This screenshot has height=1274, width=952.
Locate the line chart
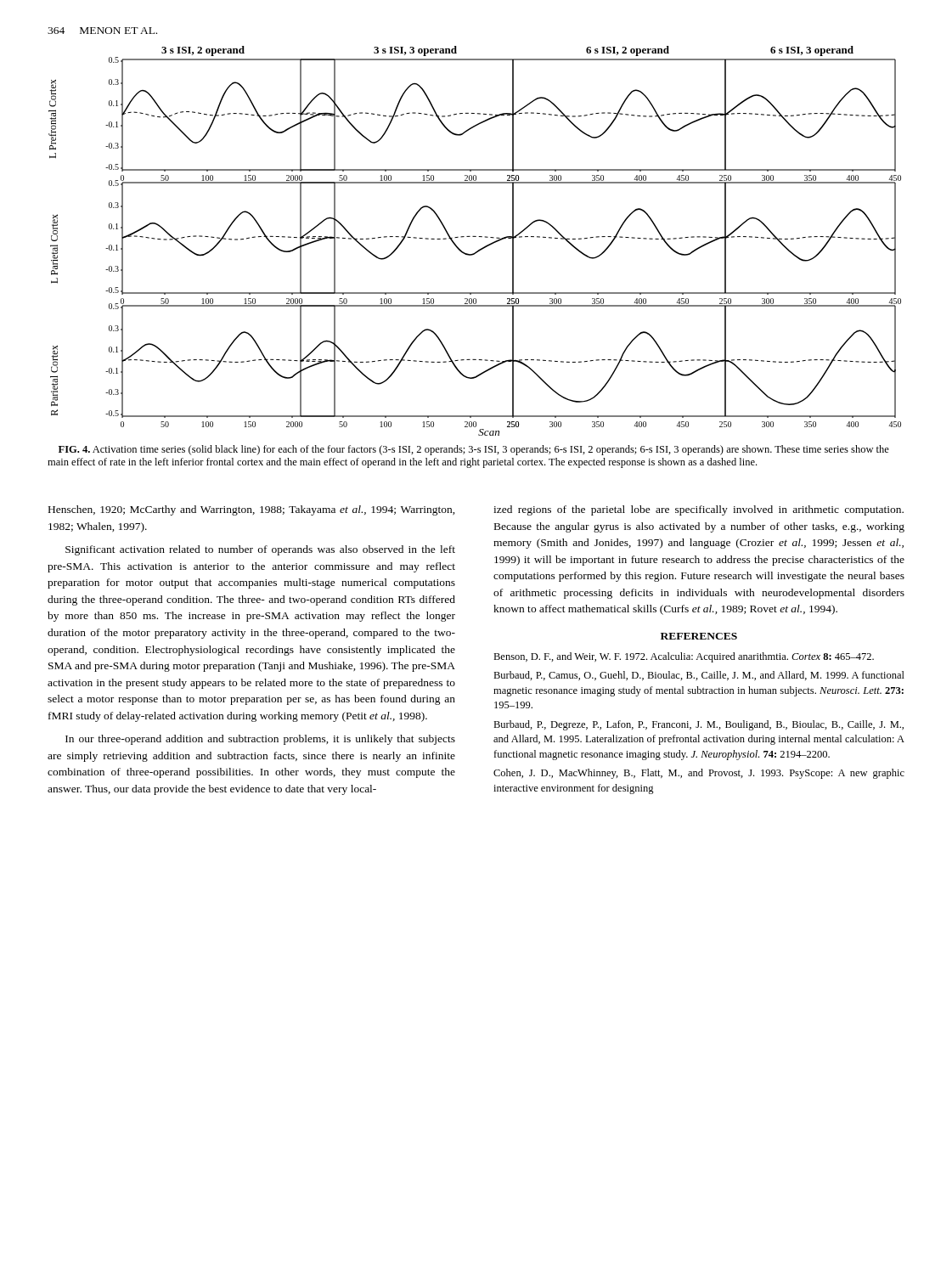[x=476, y=238]
